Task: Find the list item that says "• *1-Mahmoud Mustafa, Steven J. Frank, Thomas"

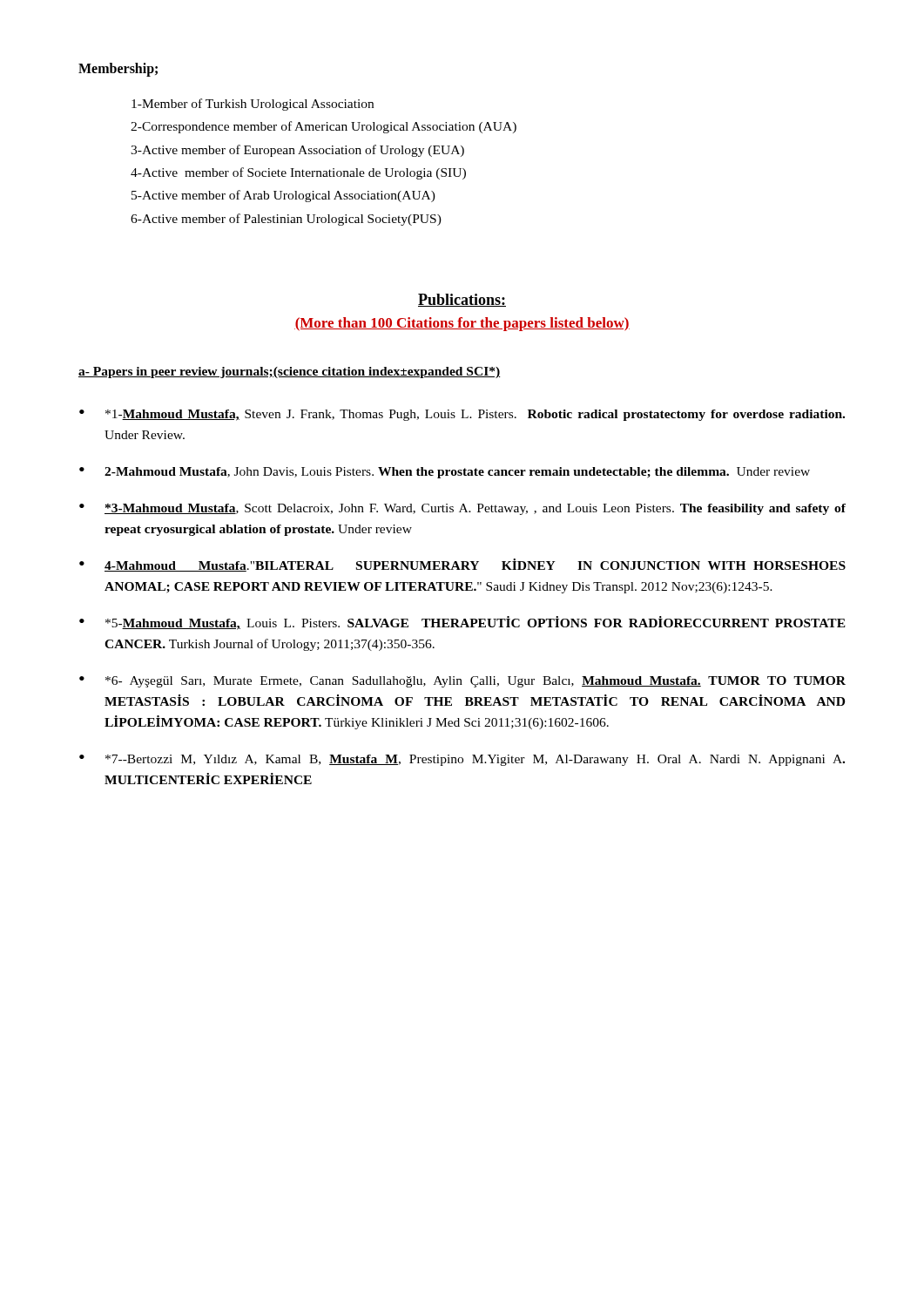Action: point(462,424)
